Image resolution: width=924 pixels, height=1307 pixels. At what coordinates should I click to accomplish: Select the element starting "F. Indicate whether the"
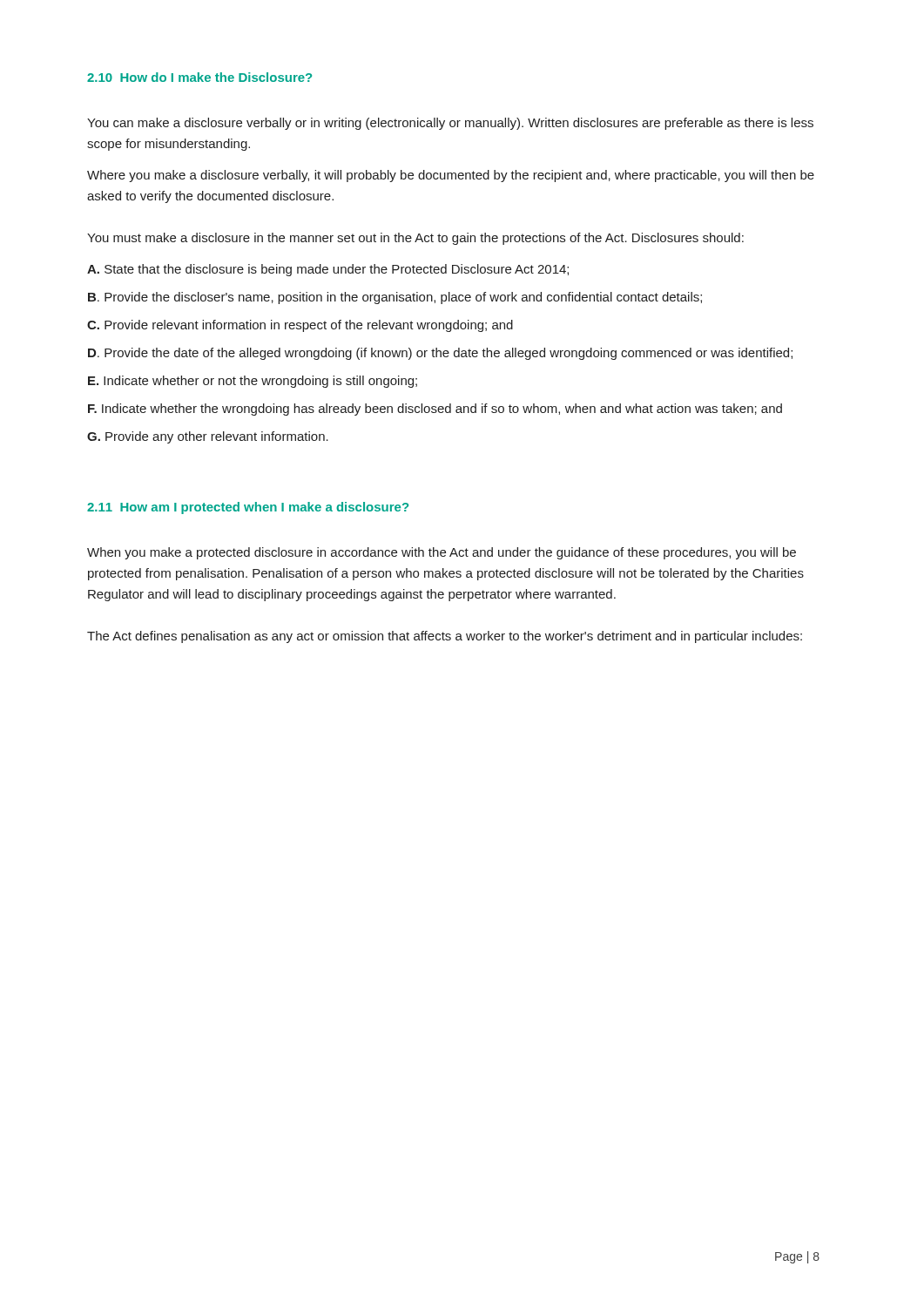pos(435,408)
